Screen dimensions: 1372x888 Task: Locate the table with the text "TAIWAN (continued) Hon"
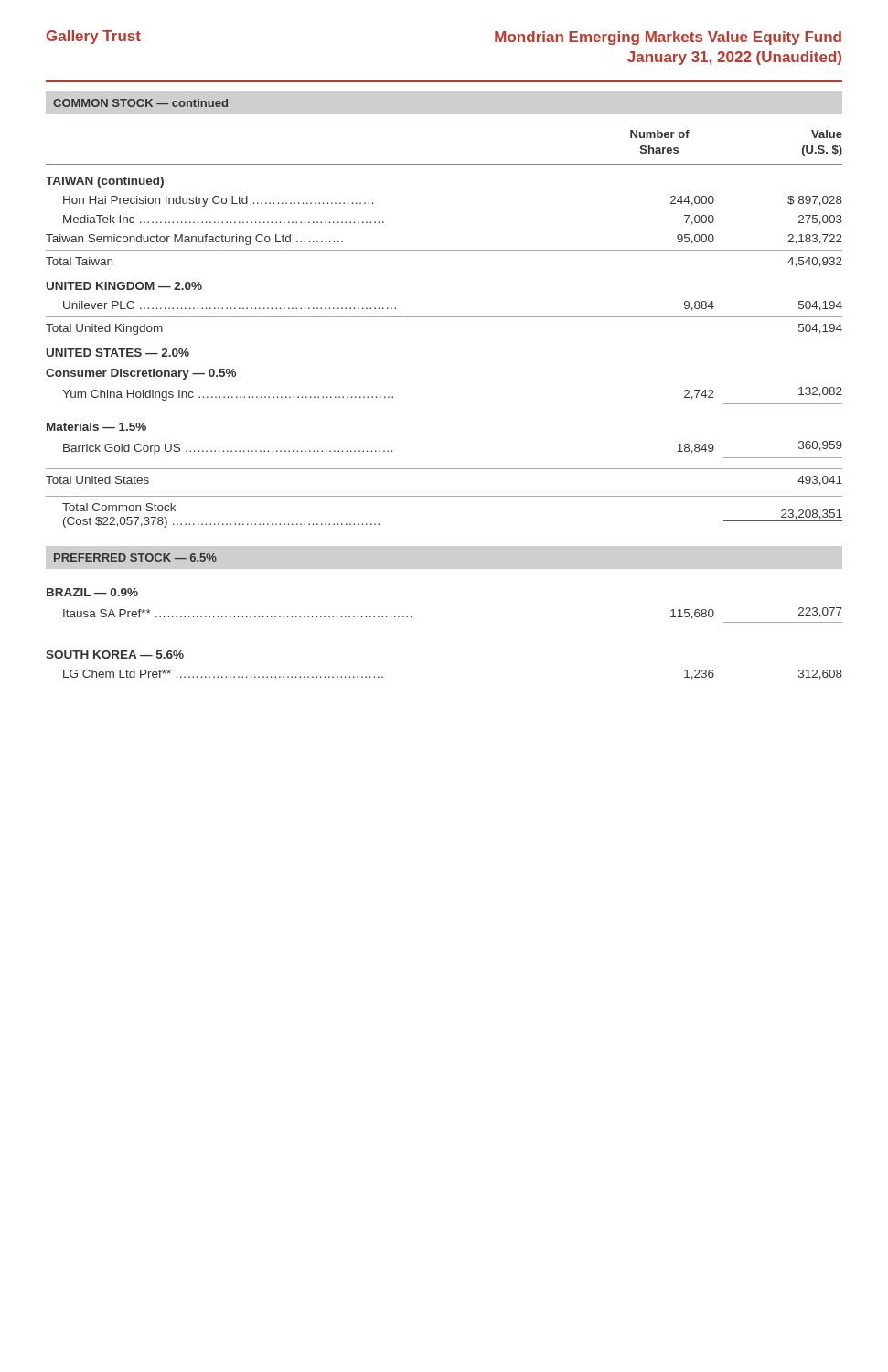tap(444, 349)
